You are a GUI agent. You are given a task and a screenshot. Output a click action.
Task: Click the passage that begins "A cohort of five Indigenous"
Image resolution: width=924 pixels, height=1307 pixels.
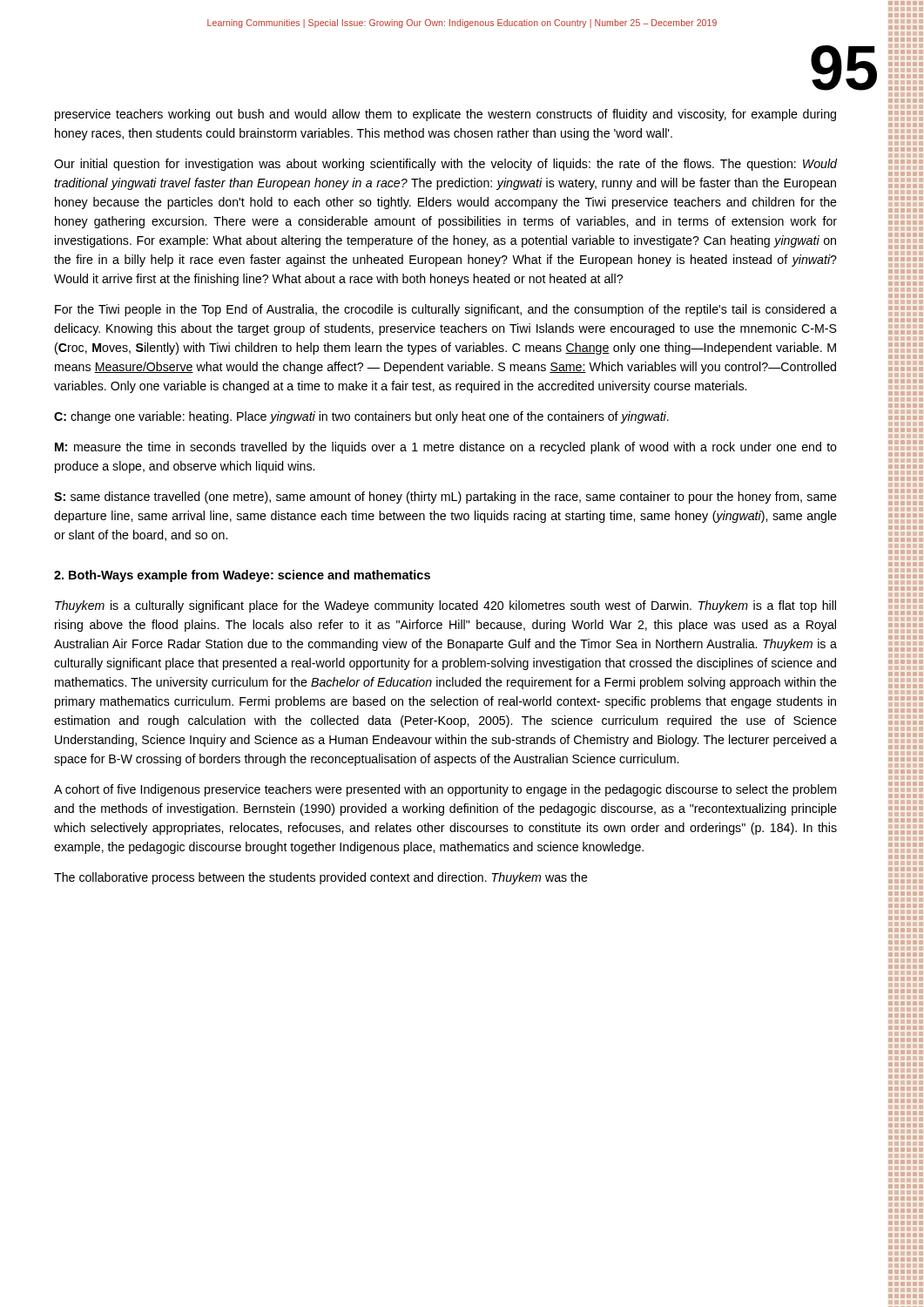[445, 819]
